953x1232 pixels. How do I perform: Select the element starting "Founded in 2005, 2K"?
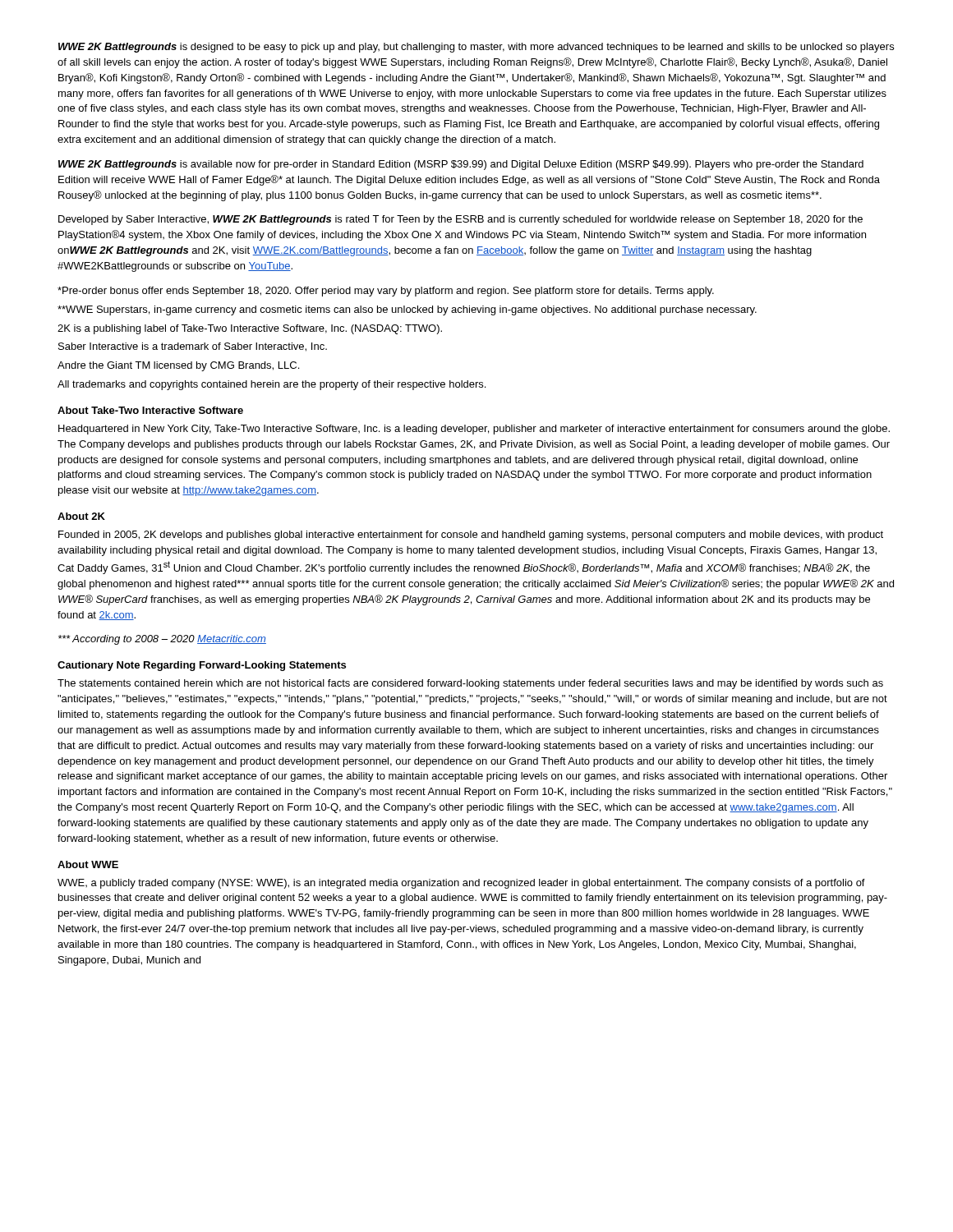click(x=476, y=575)
